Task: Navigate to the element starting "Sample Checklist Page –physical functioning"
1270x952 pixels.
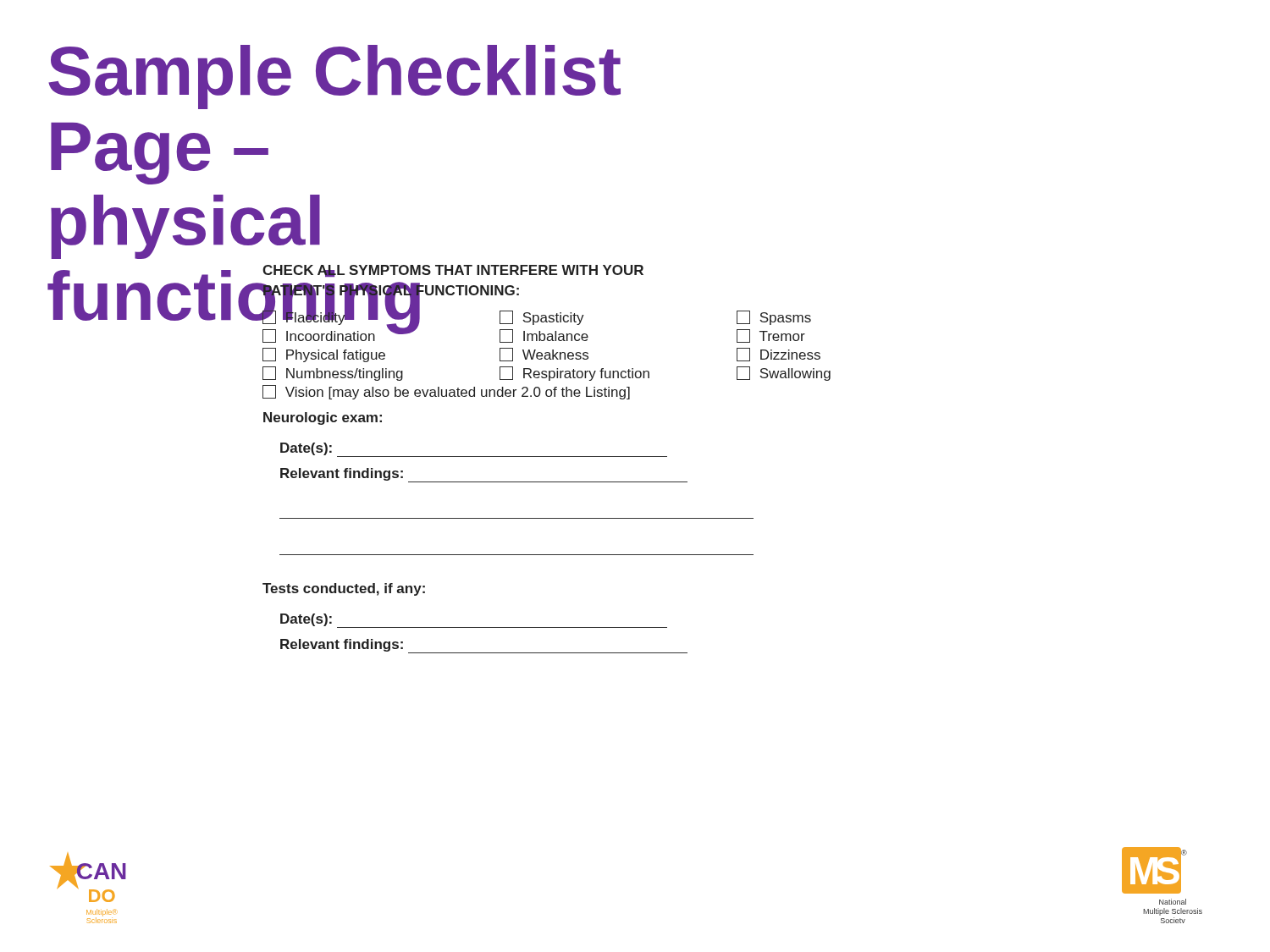Action: pos(334,184)
